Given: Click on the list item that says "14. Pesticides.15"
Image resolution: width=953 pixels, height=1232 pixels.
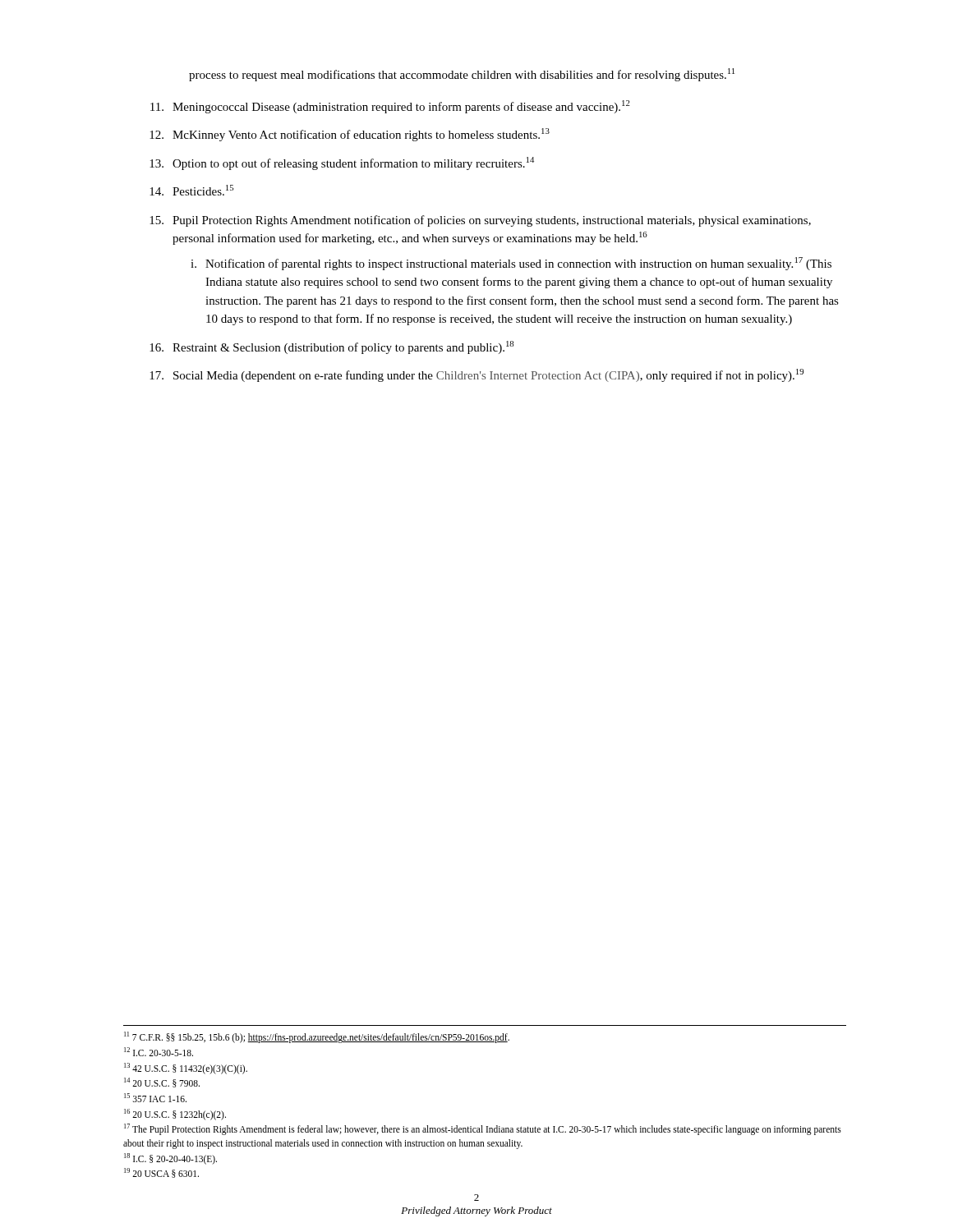Looking at the screenshot, I should (x=191, y=190).
